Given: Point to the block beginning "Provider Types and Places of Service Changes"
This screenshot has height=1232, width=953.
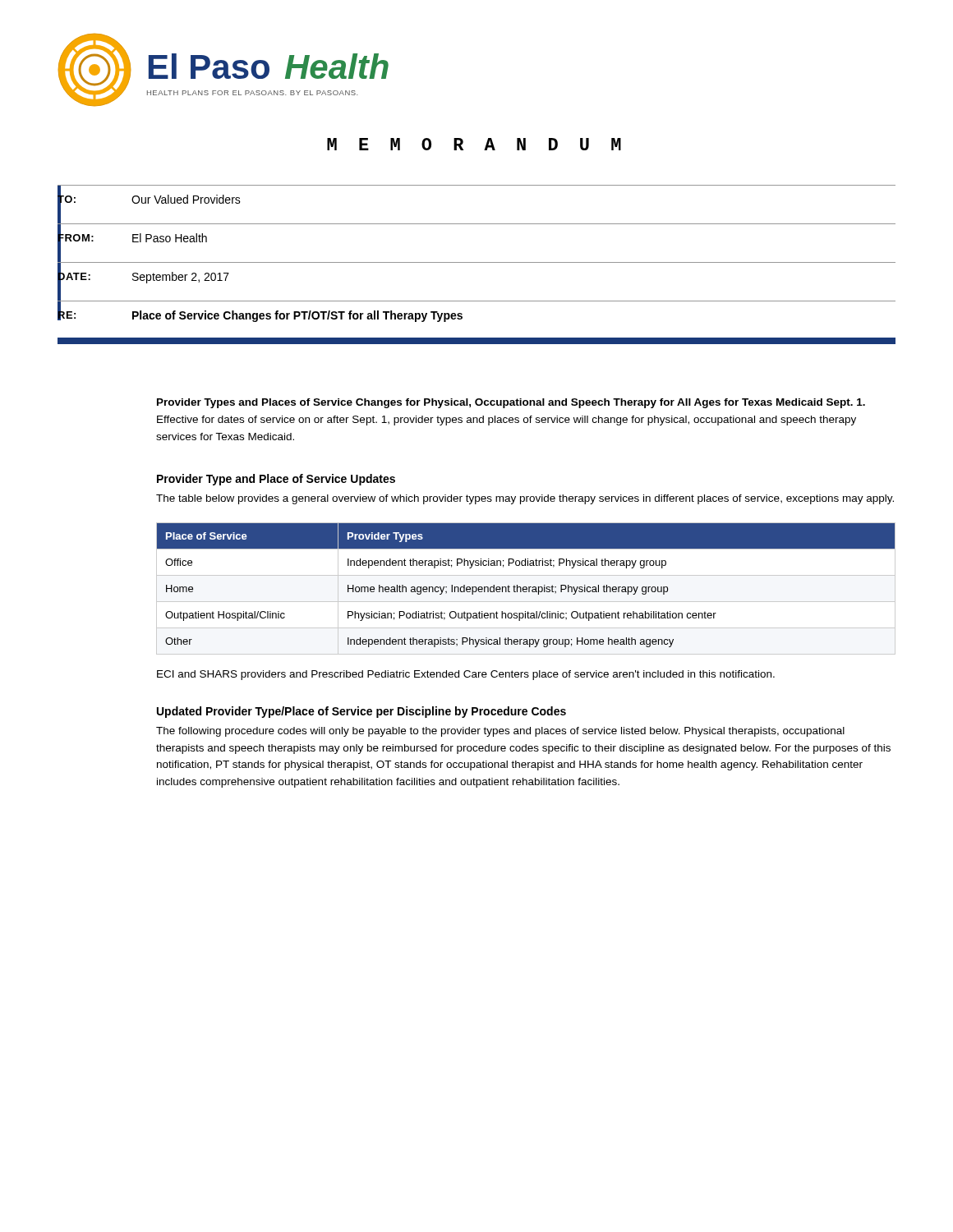Looking at the screenshot, I should [x=526, y=420].
